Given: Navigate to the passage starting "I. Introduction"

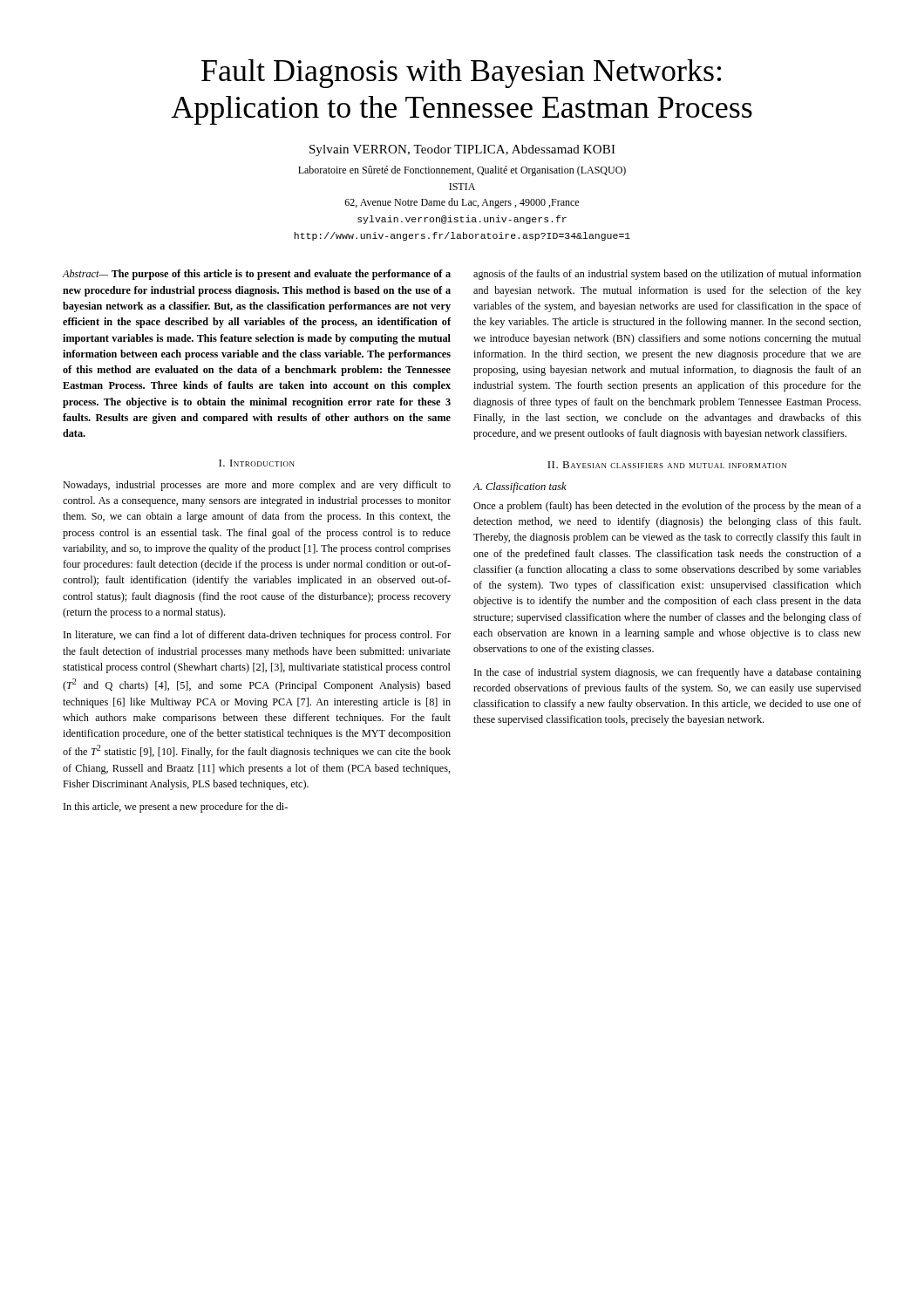Looking at the screenshot, I should [257, 462].
